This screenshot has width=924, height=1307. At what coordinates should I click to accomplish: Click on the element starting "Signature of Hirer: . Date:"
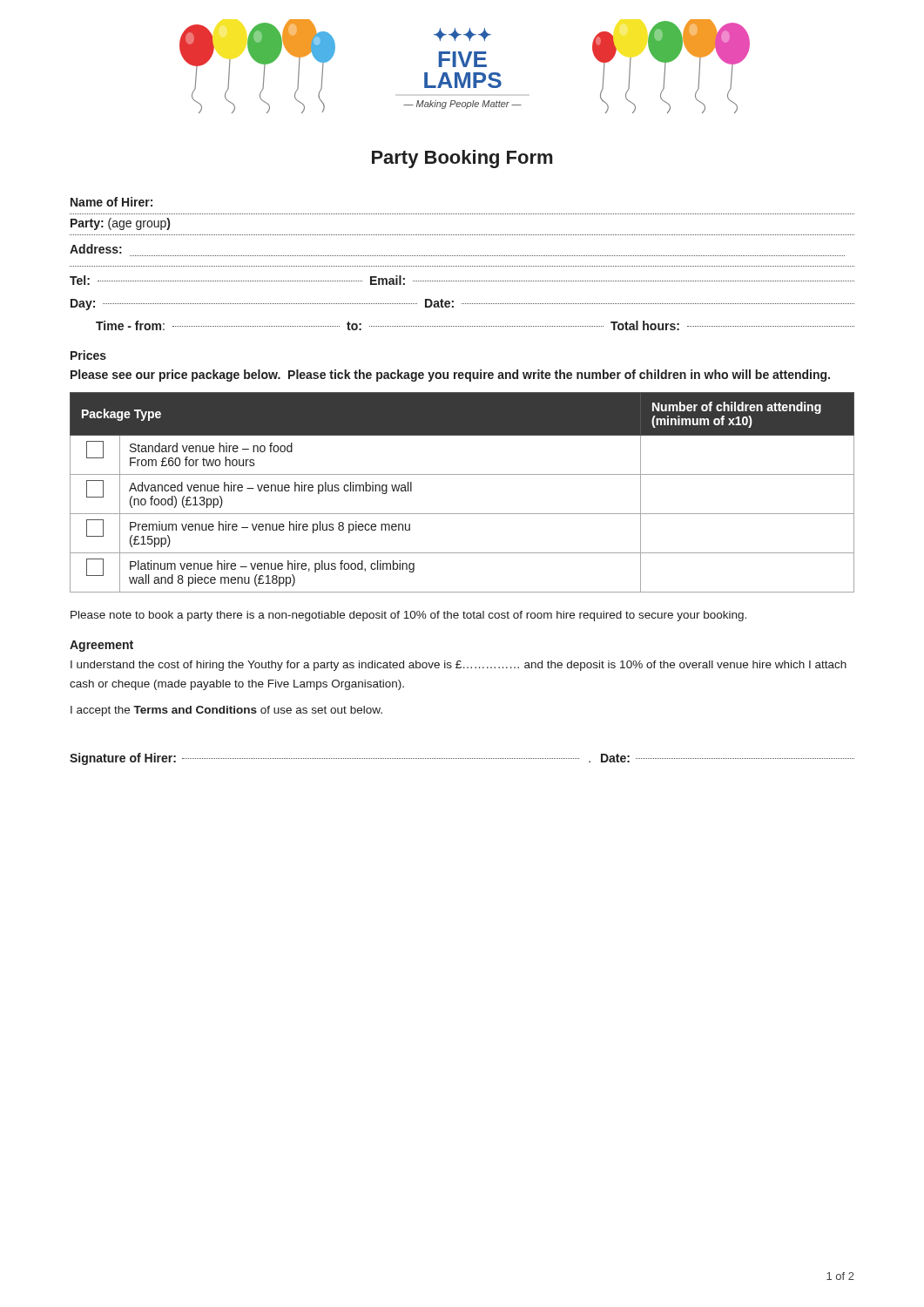pyautogui.click(x=462, y=758)
